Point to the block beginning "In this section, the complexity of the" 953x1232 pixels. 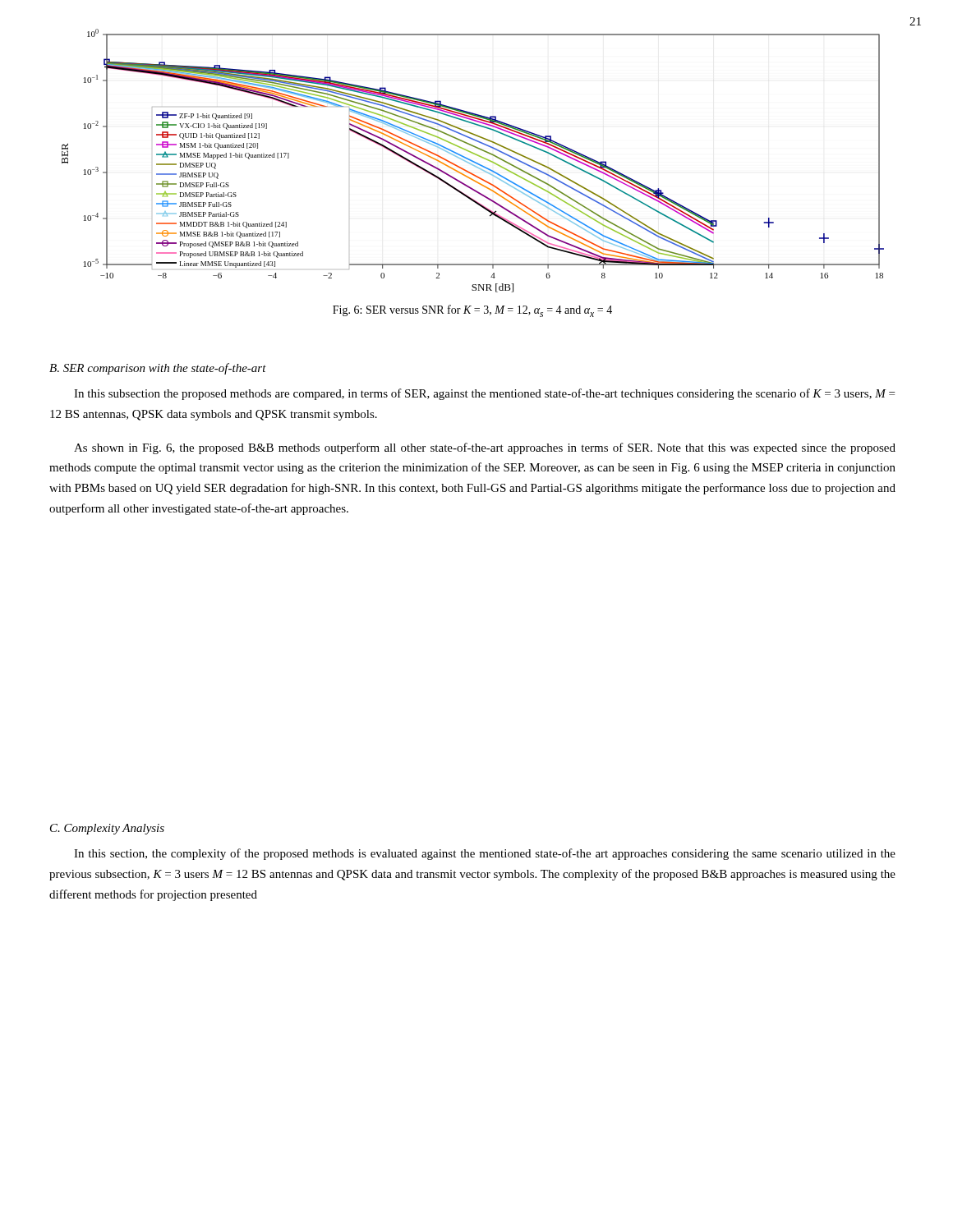point(472,874)
